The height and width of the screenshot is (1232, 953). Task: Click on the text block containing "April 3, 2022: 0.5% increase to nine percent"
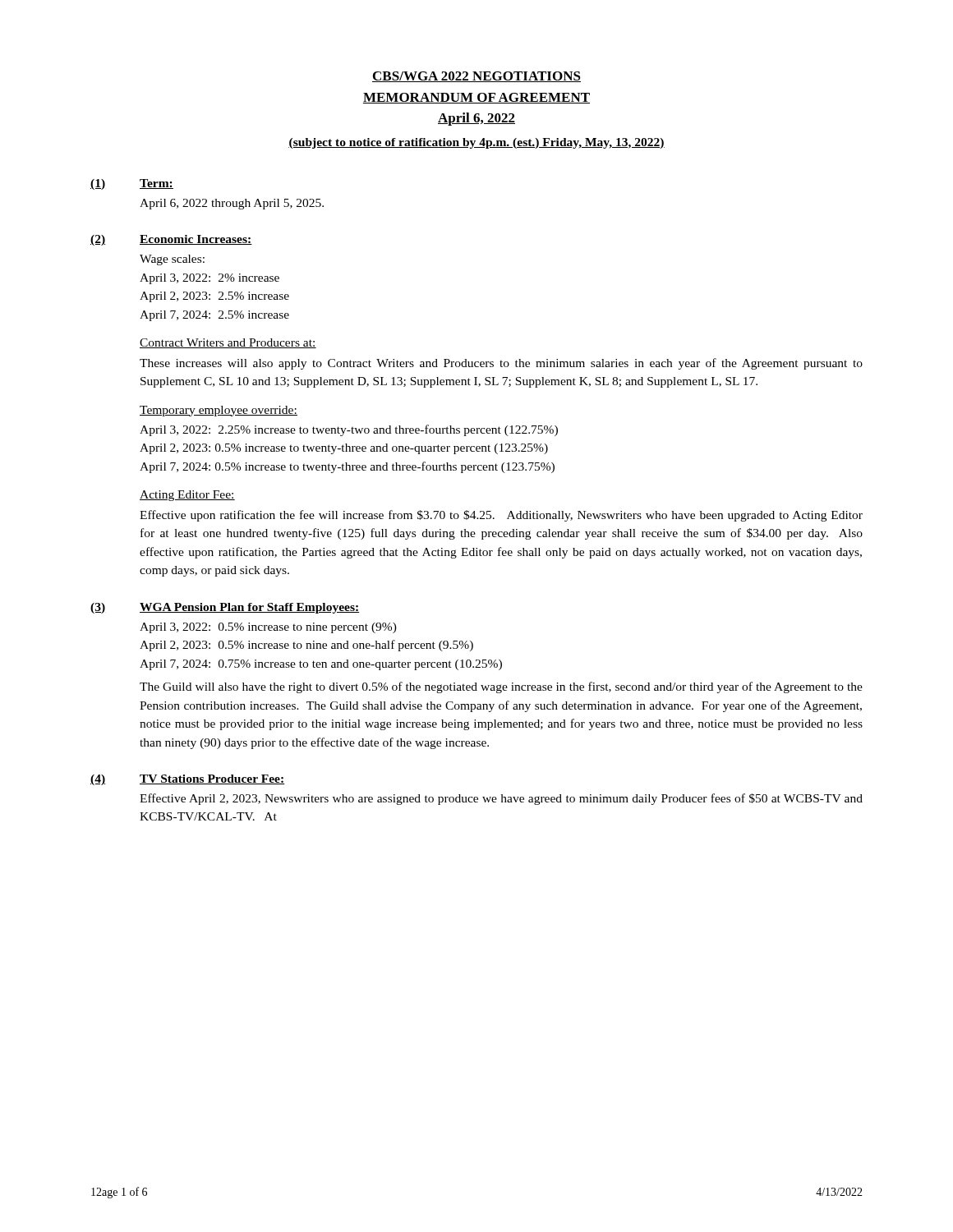coord(268,628)
